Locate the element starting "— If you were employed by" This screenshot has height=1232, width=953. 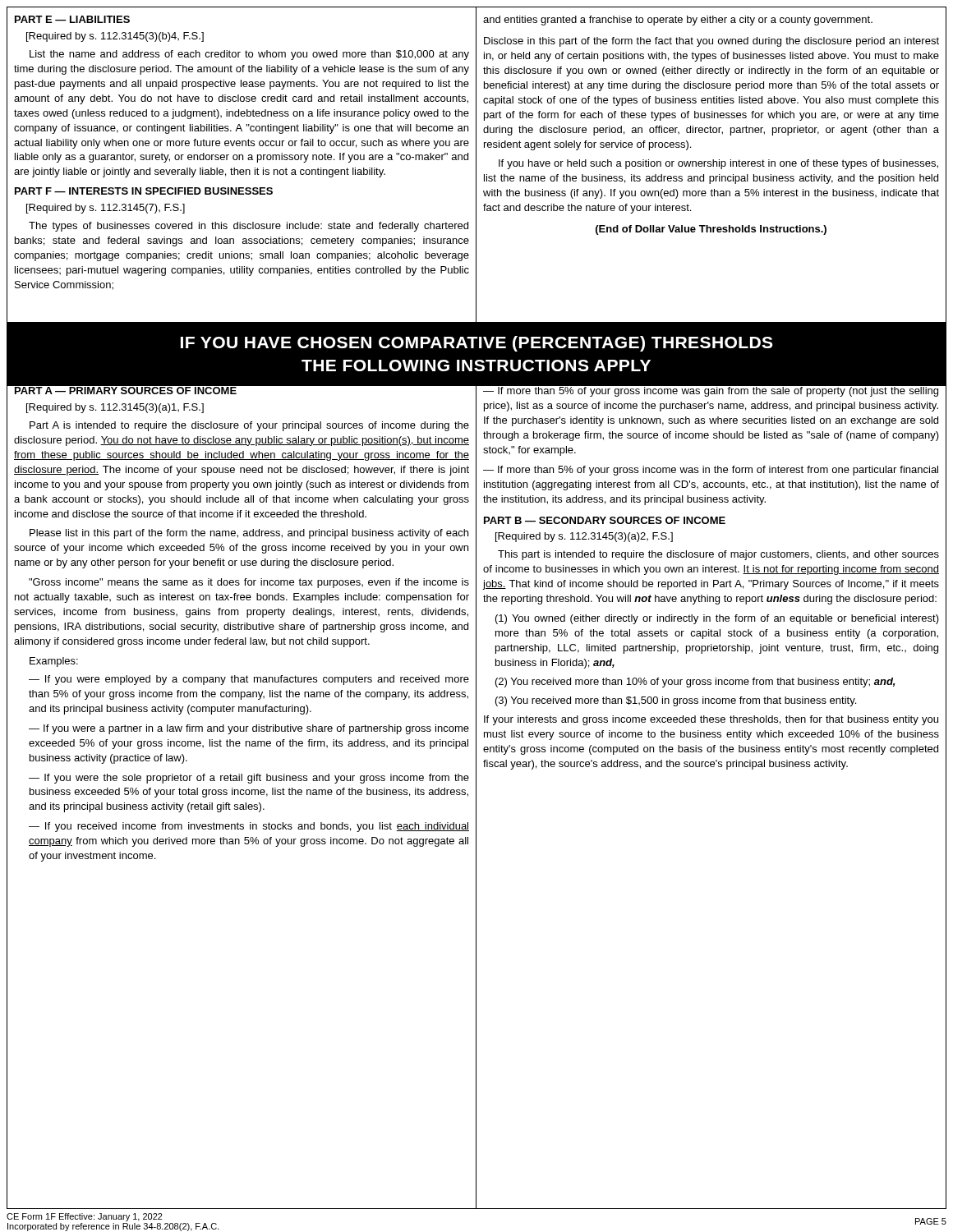pyautogui.click(x=242, y=694)
